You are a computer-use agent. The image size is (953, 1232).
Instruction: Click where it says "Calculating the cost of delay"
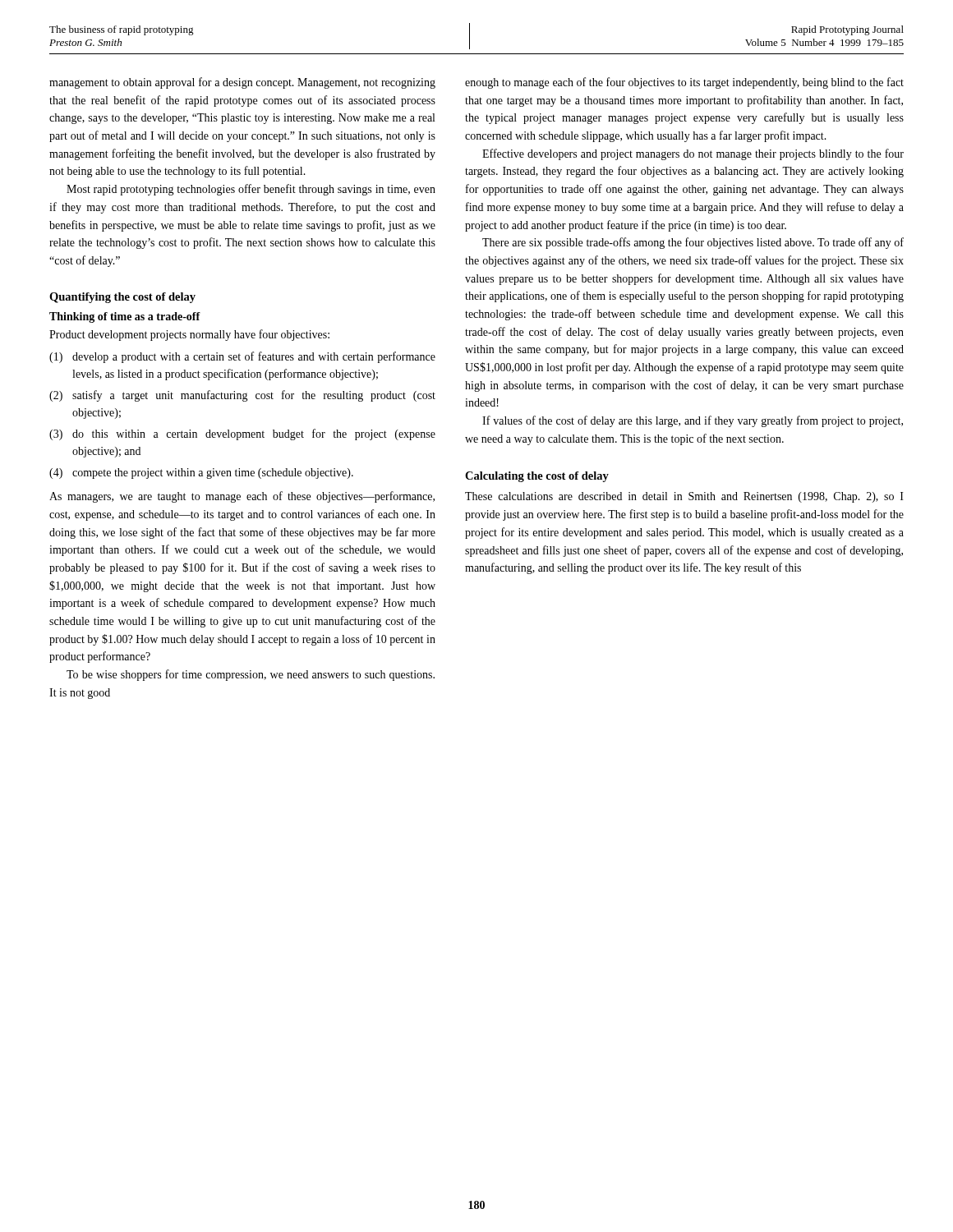(x=537, y=476)
